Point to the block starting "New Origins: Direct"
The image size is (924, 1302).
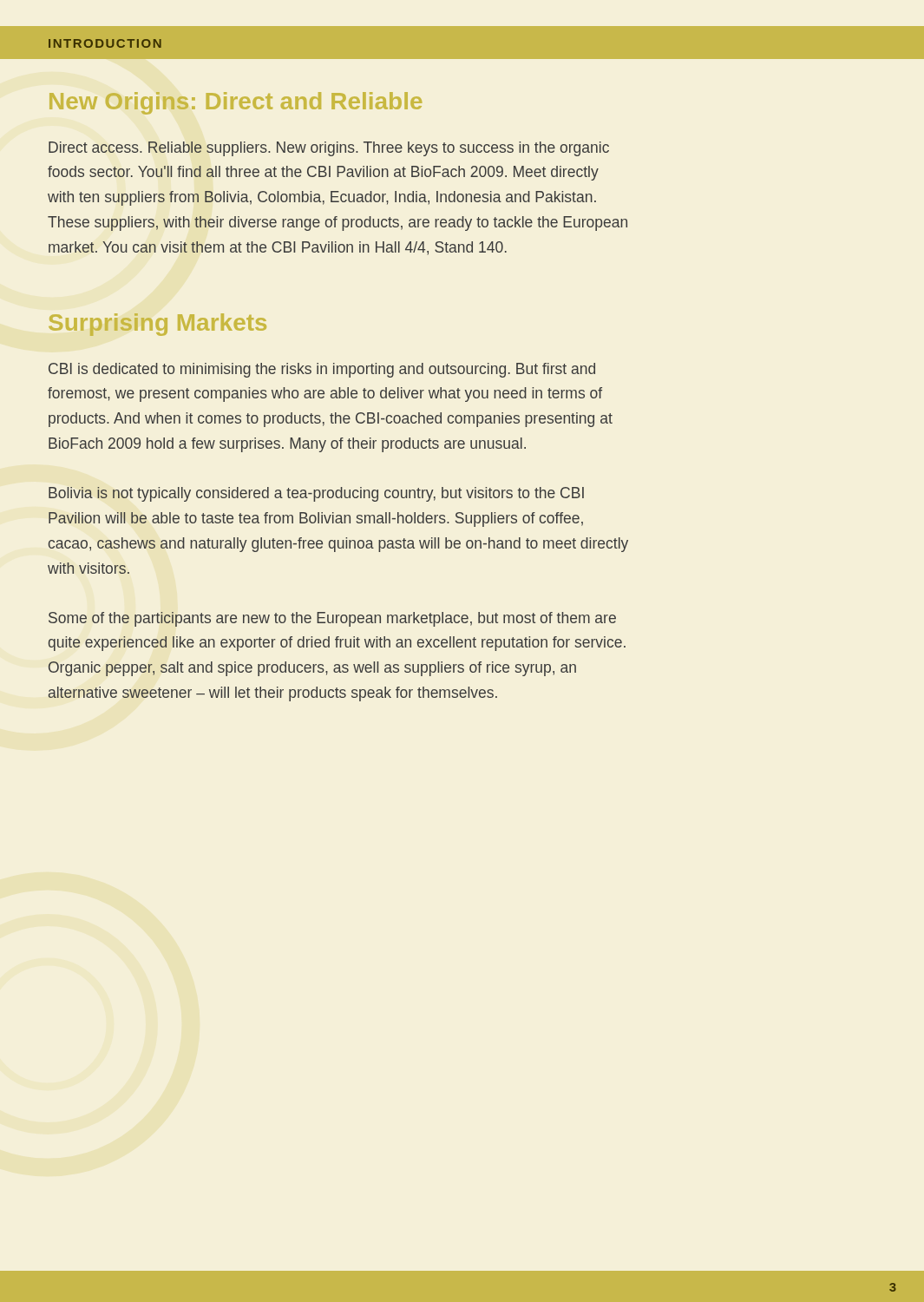[235, 101]
